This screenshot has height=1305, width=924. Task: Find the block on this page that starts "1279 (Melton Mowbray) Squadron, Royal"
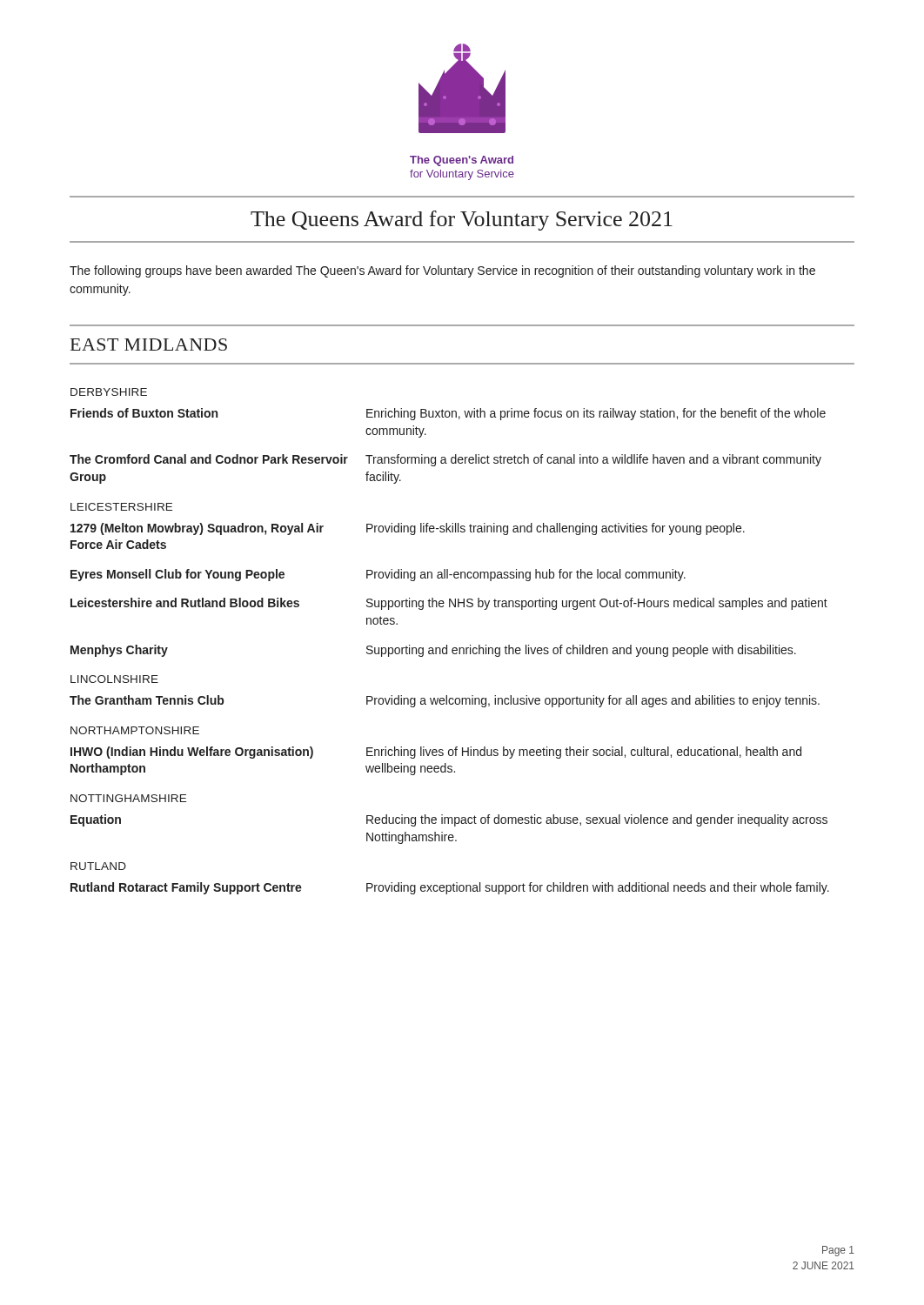462,537
